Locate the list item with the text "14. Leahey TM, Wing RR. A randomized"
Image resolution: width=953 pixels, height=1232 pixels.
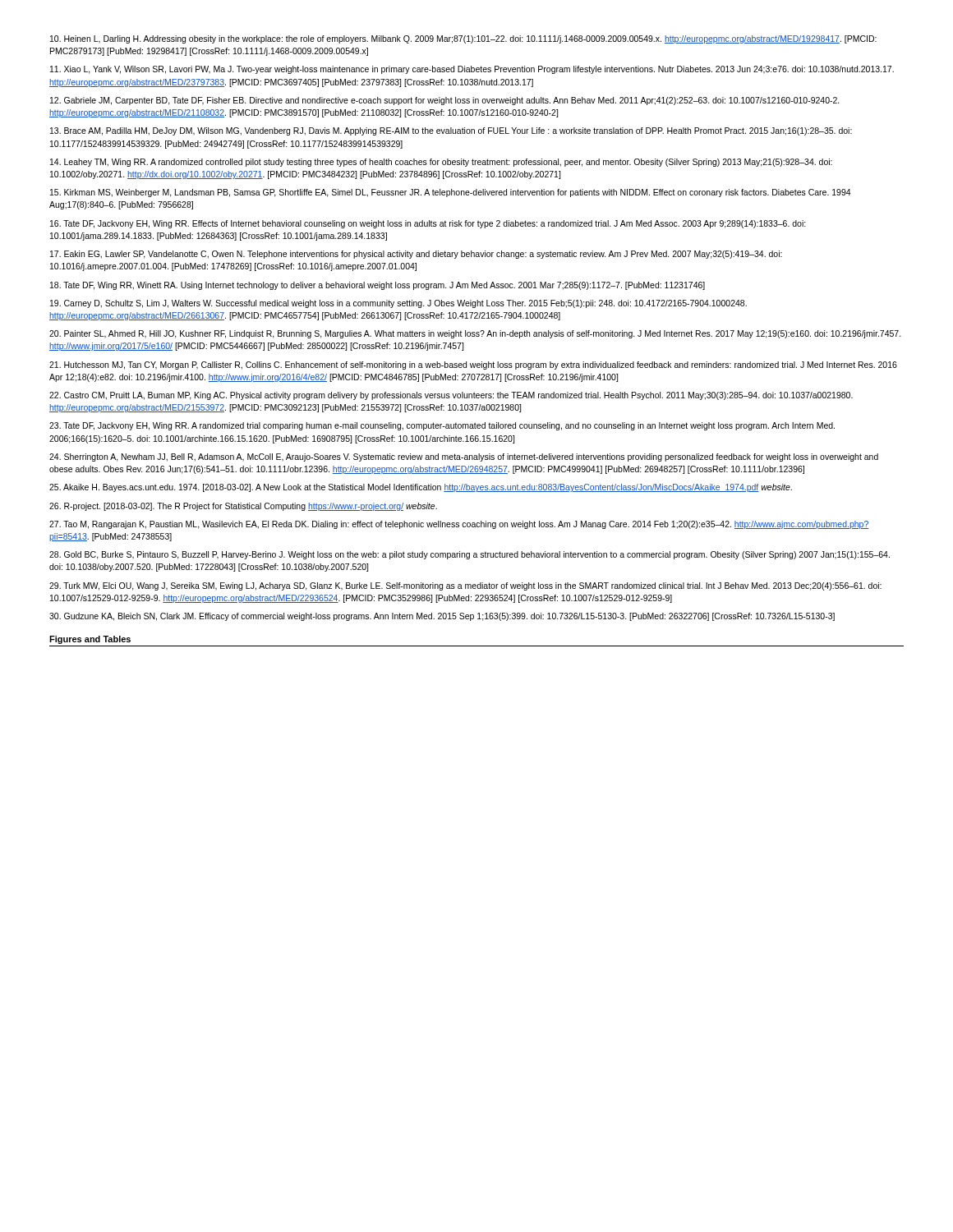(x=441, y=168)
